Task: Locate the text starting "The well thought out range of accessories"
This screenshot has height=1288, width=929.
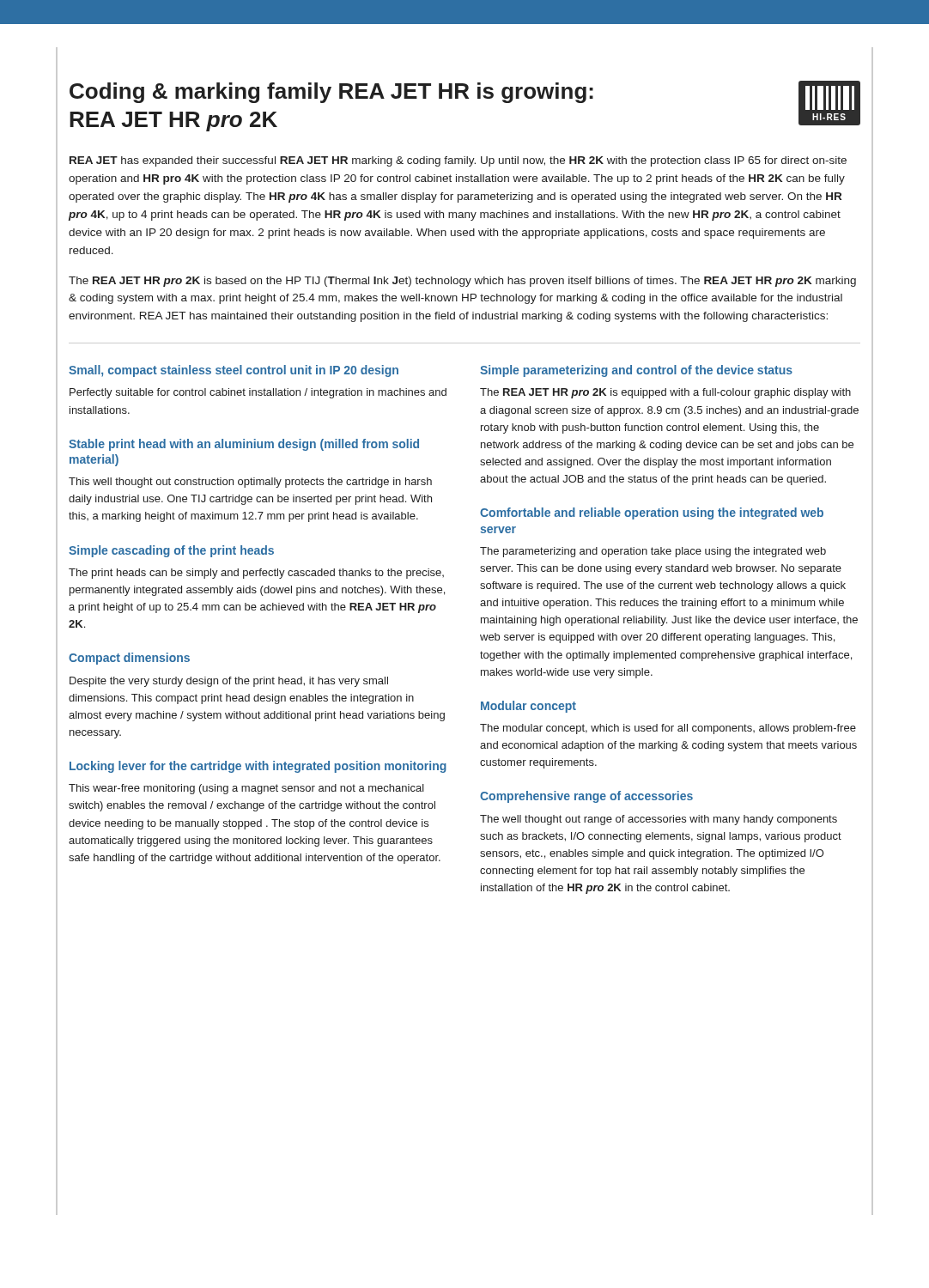Action: 660,853
